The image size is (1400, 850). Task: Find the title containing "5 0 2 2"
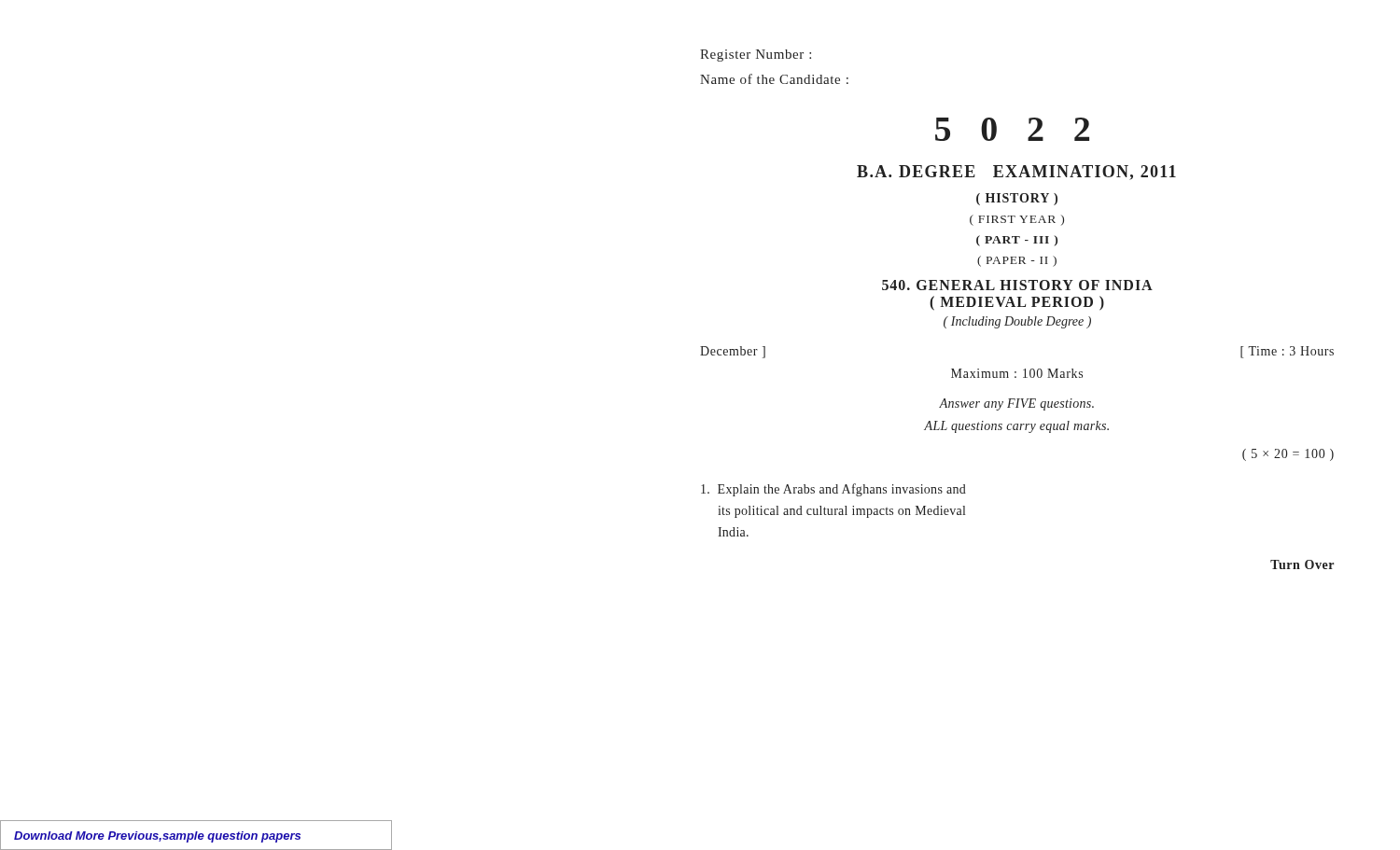pos(1017,129)
